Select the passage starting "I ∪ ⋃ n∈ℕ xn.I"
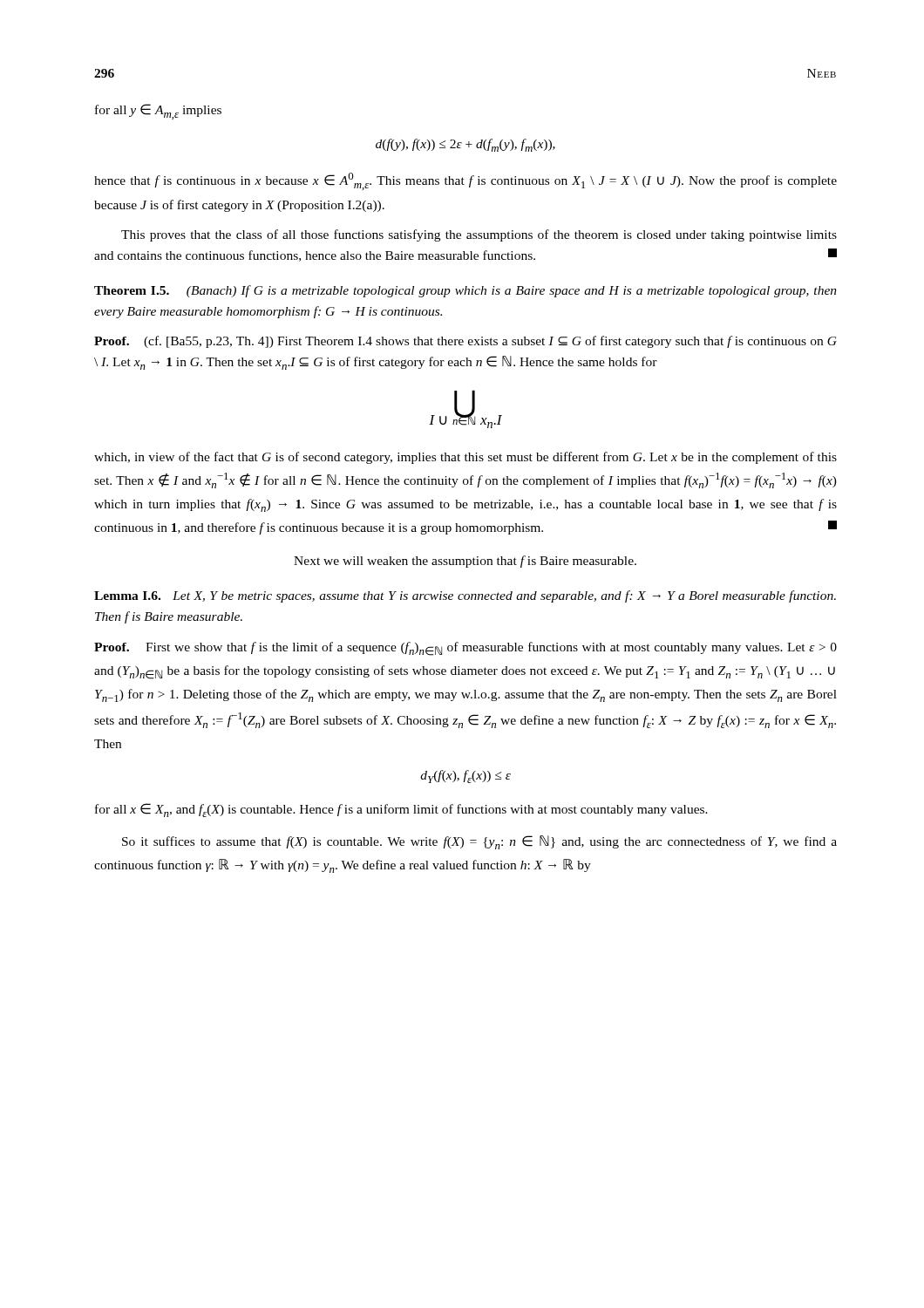924x1308 pixels. (x=465, y=409)
